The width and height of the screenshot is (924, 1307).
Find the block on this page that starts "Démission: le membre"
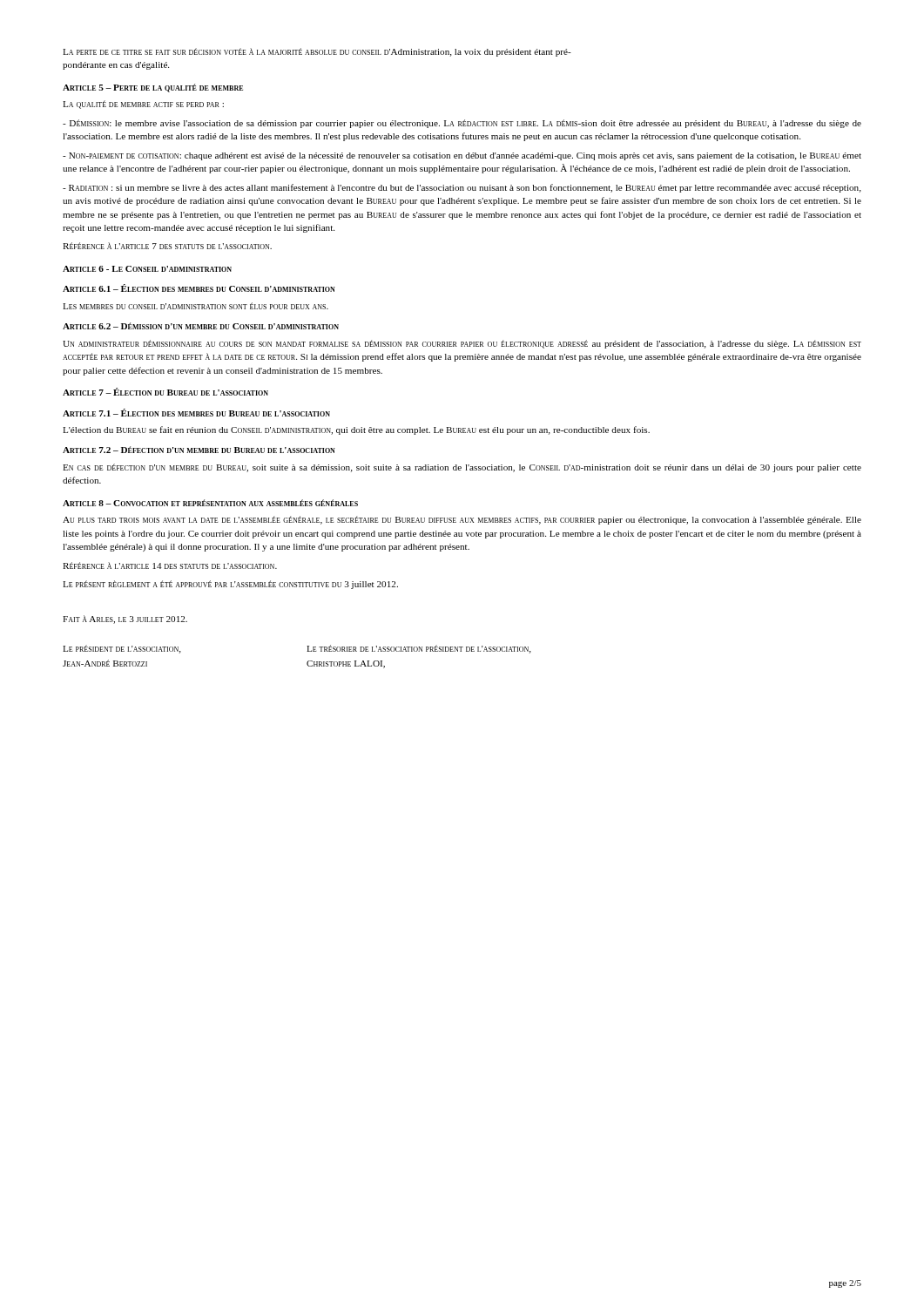tap(462, 130)
